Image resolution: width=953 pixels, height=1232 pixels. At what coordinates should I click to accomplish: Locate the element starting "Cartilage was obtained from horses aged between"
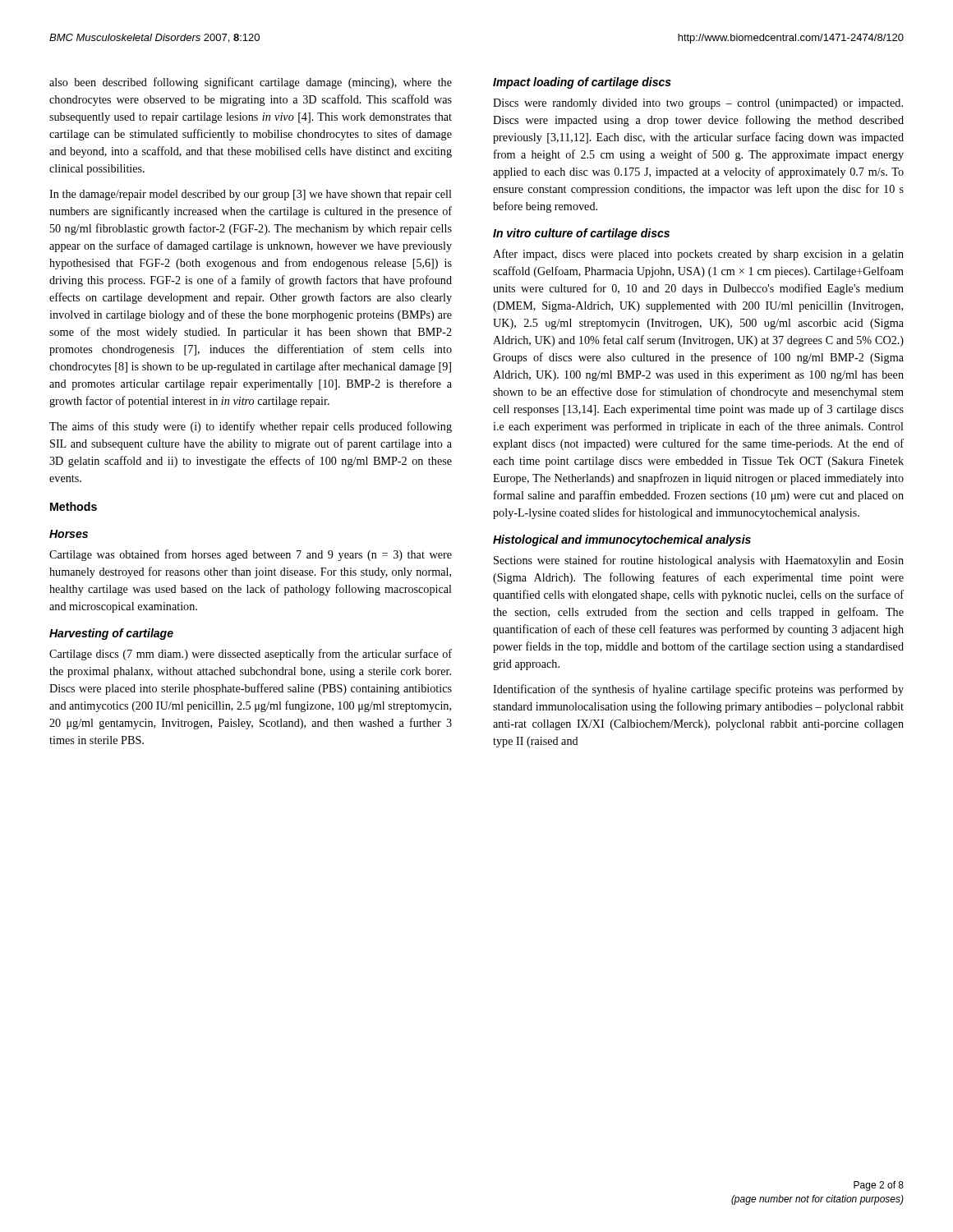251,581
